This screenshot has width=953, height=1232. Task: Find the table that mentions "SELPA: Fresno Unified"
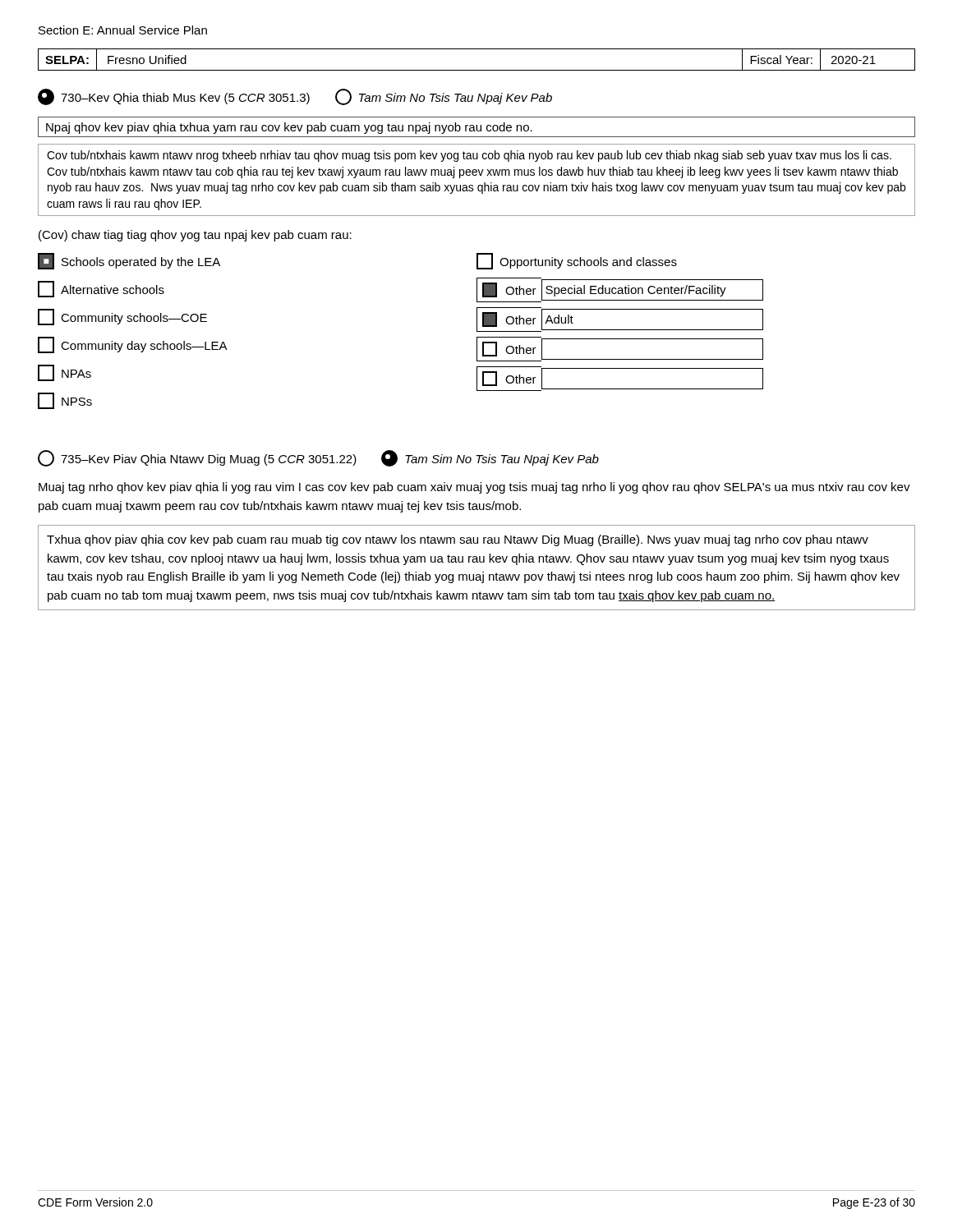click(476, 60)
